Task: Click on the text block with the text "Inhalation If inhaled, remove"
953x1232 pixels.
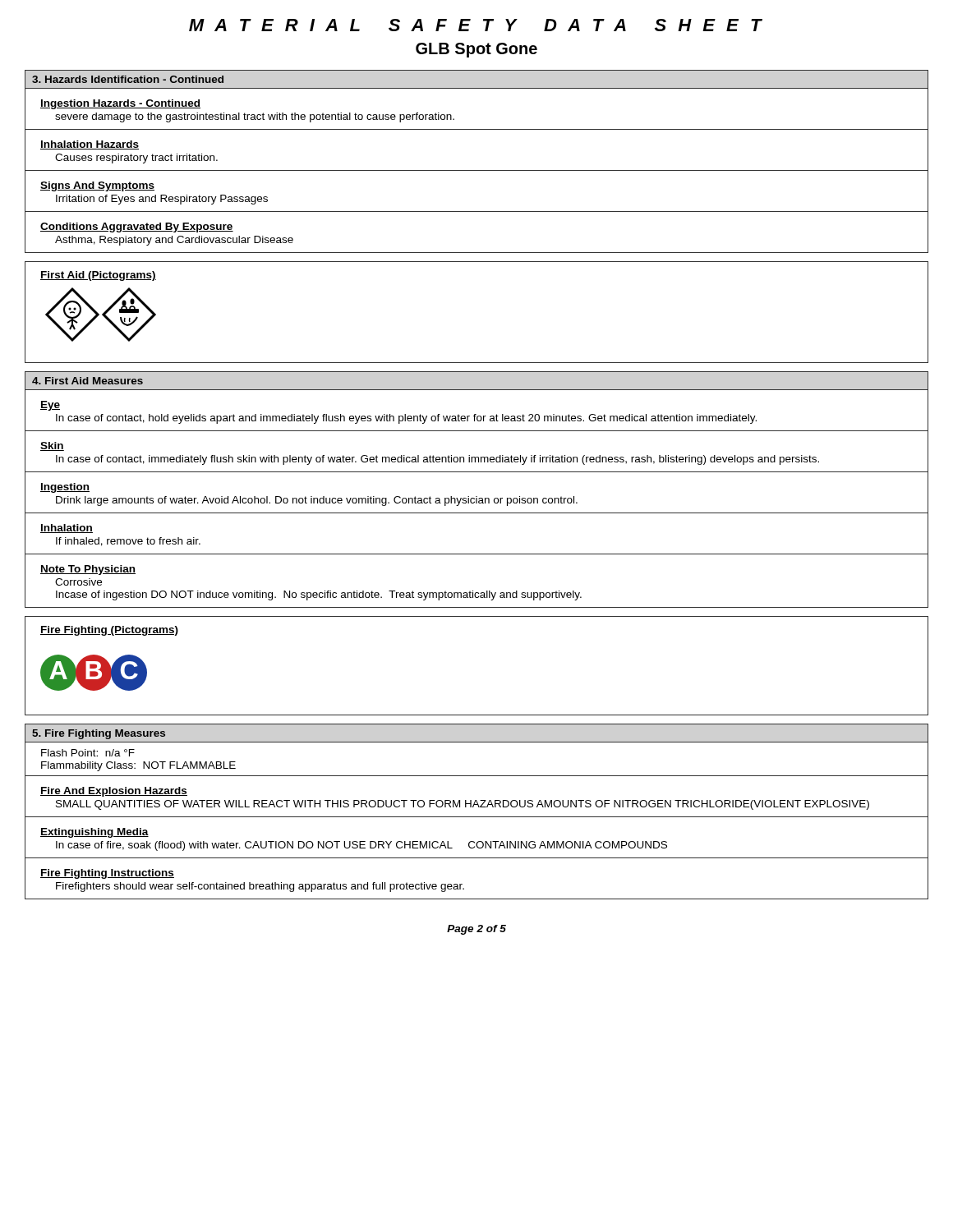Action: (67, 529)
